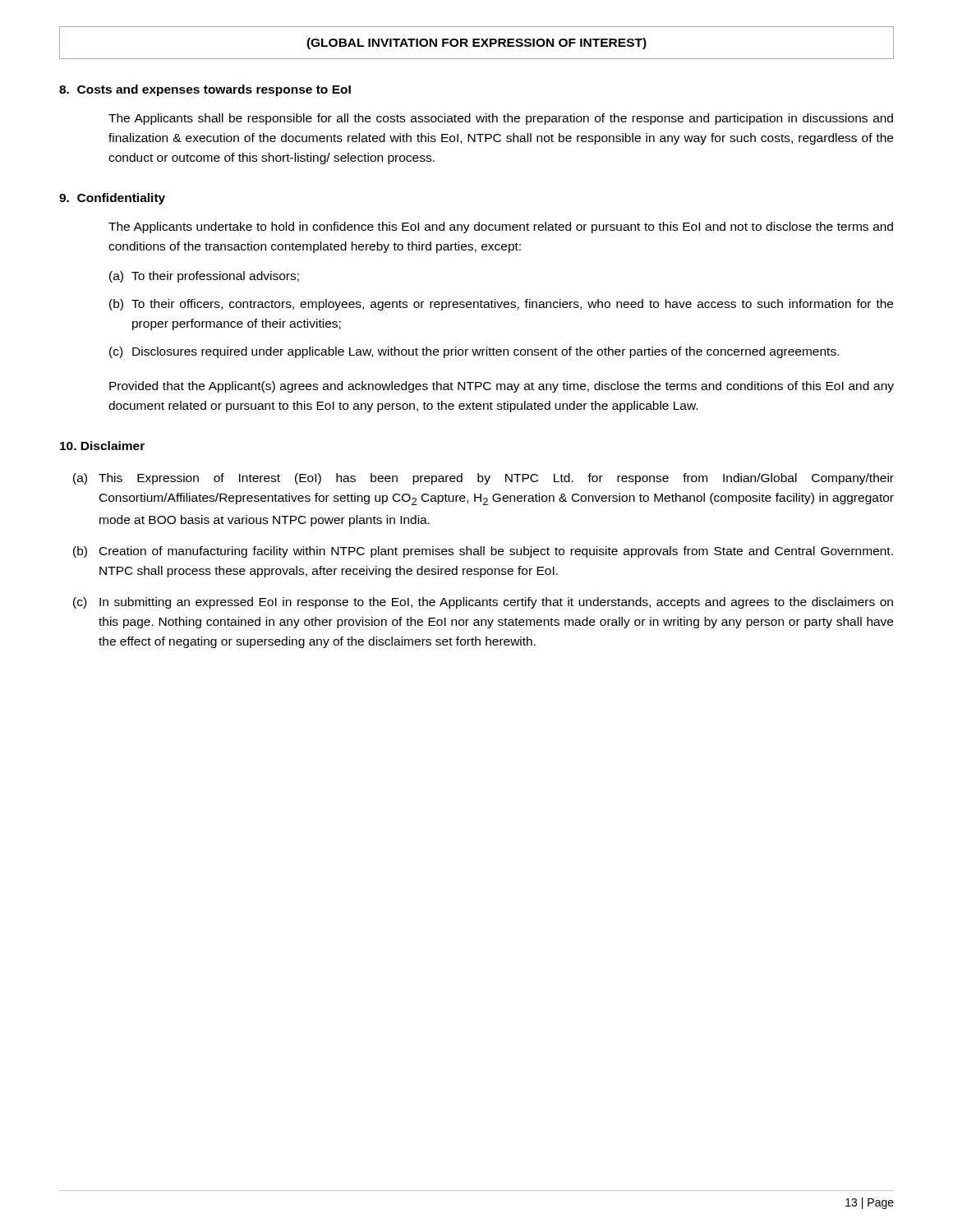Screen dimensions: 1232x953
Task: Locate the element starting "(c) In submitting"
Action: [x=480, y=622]
